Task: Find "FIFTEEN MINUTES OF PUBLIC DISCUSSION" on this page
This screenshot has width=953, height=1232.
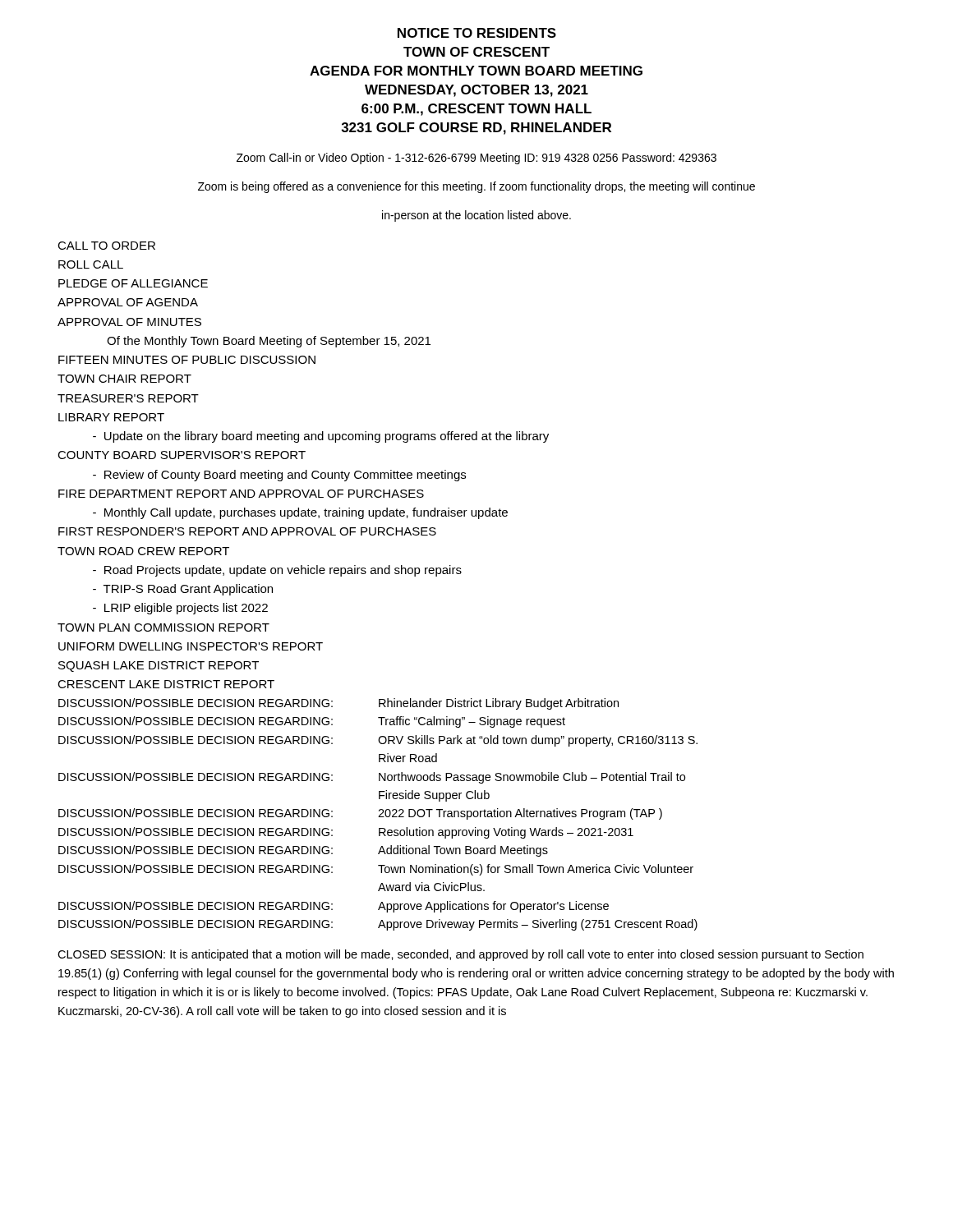Action: point(187,359)
